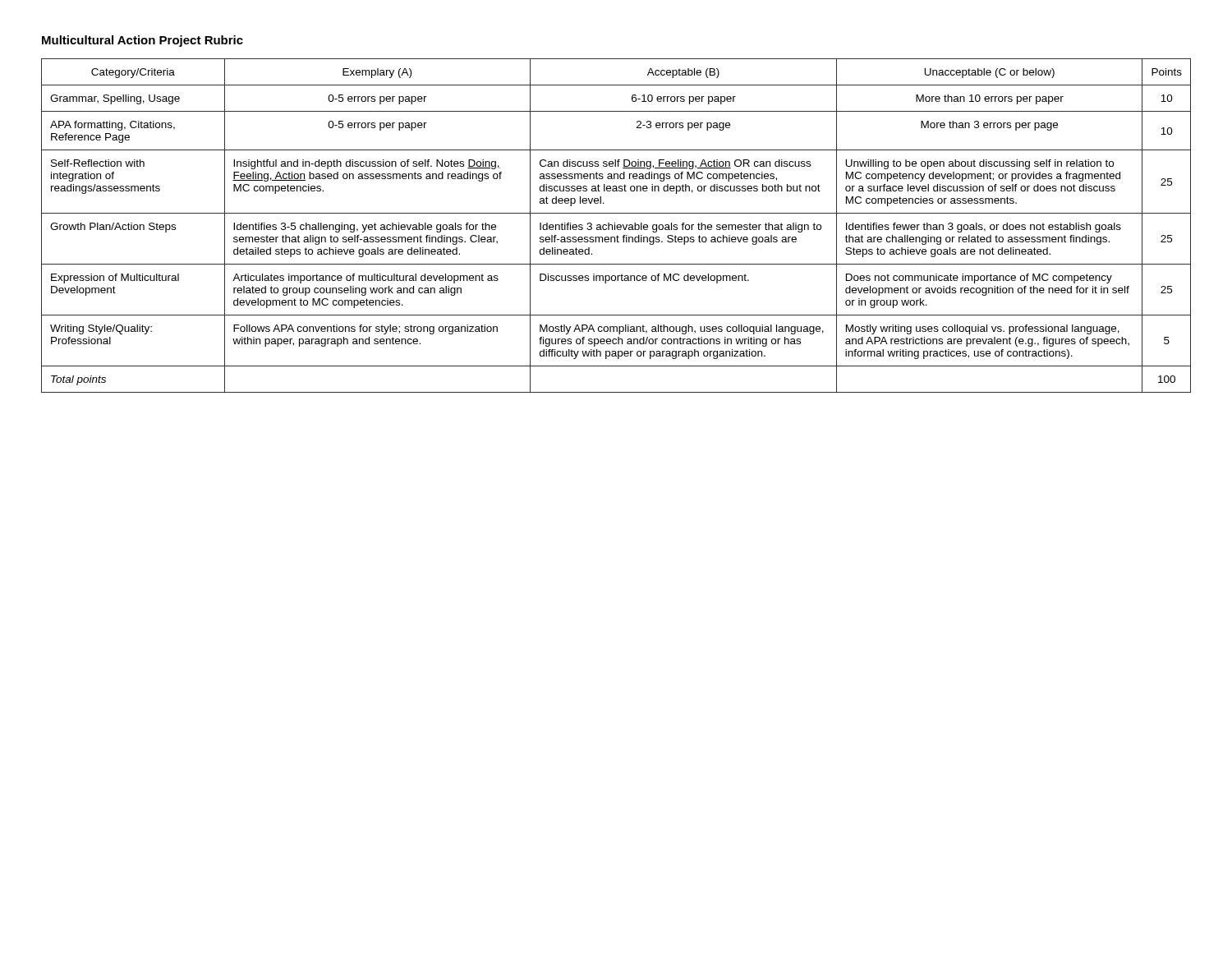The image size is (1232, 953).
Task: Select the title that reads "Multicultural Action Project Rubric"
Action: [x=142, y=40]
